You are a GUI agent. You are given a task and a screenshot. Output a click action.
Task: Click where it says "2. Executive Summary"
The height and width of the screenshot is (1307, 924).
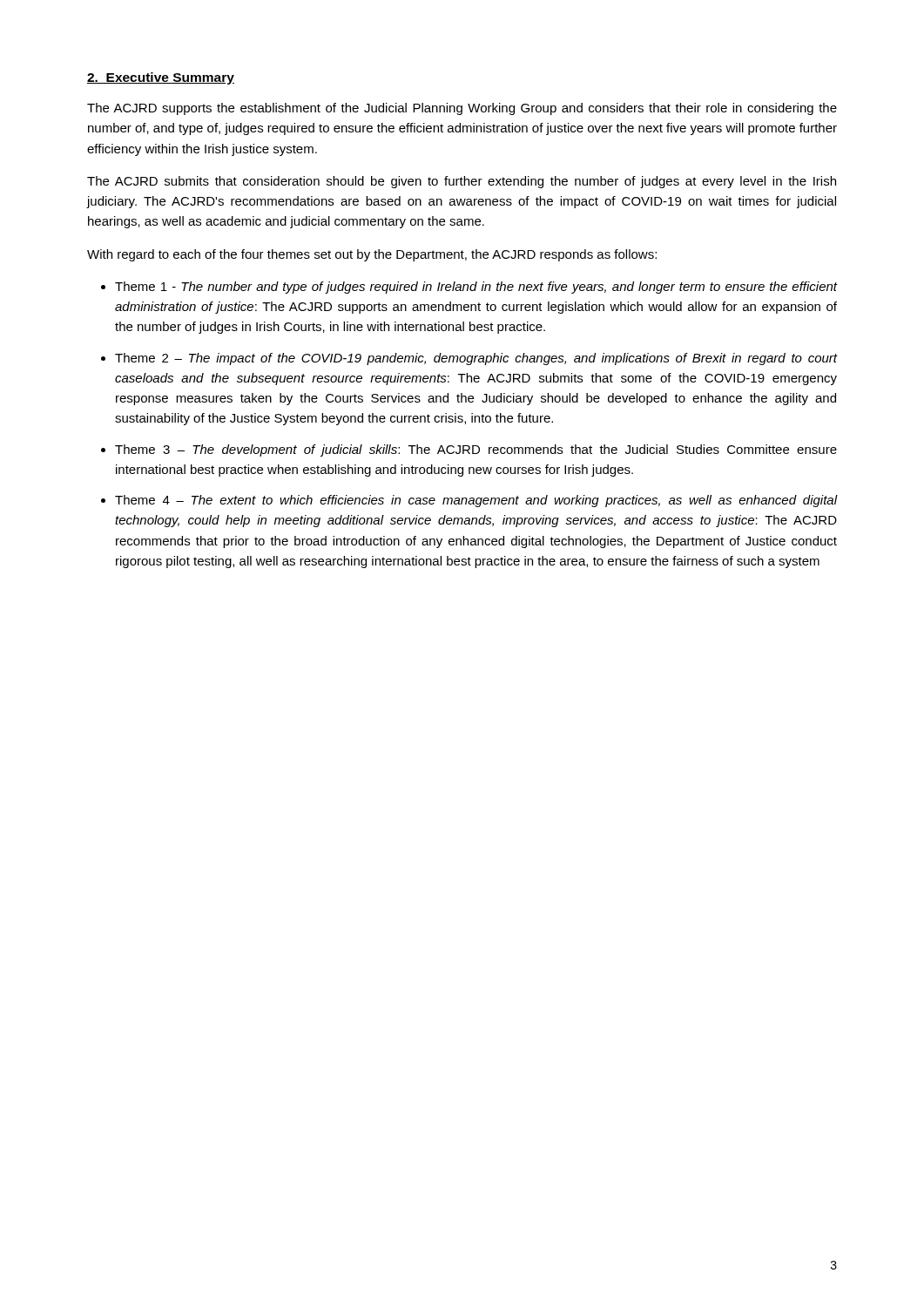tap(161, 77)
